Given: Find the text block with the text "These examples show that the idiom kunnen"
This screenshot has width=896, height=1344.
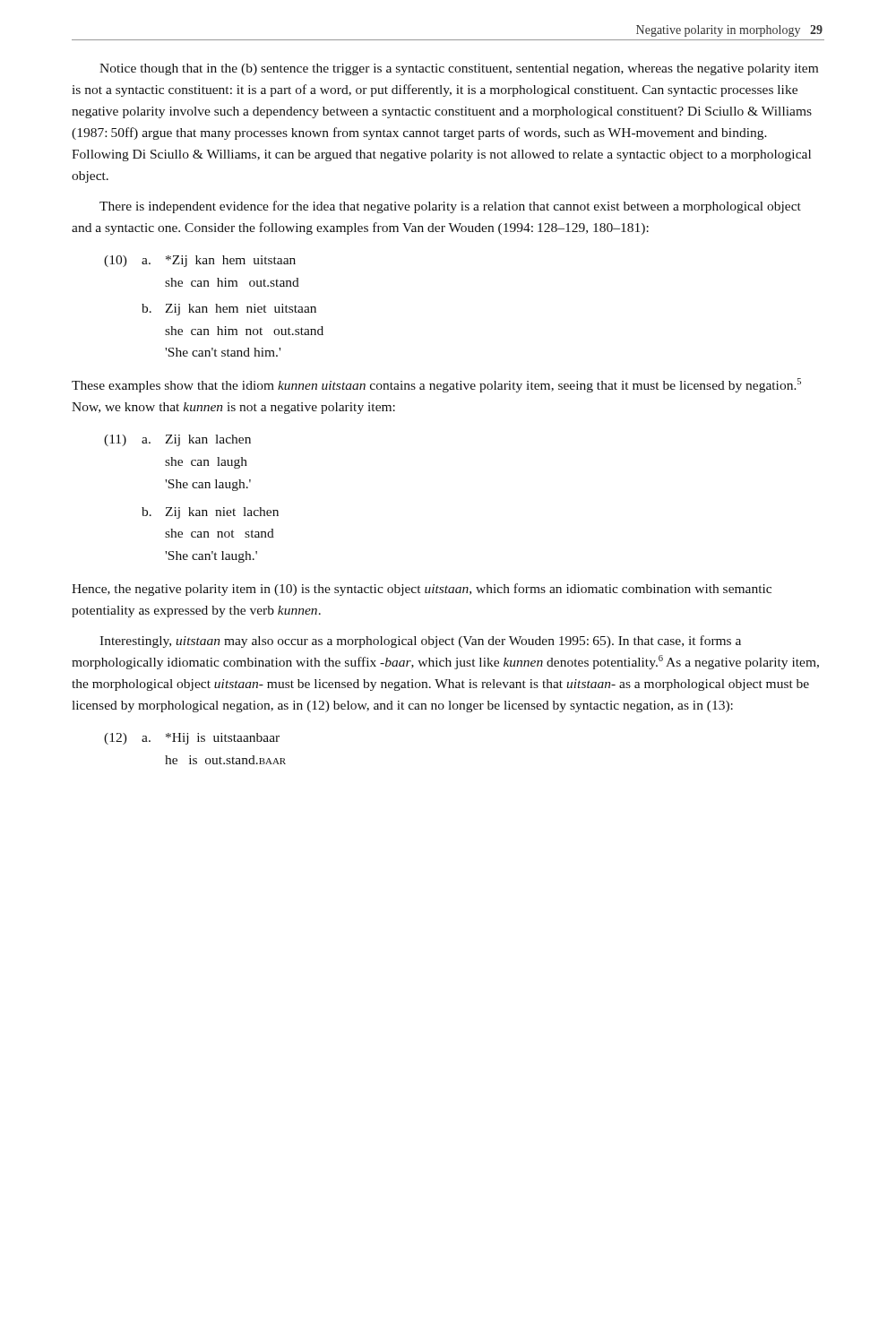Looking at the screenshot, I should tap(448, 396).
